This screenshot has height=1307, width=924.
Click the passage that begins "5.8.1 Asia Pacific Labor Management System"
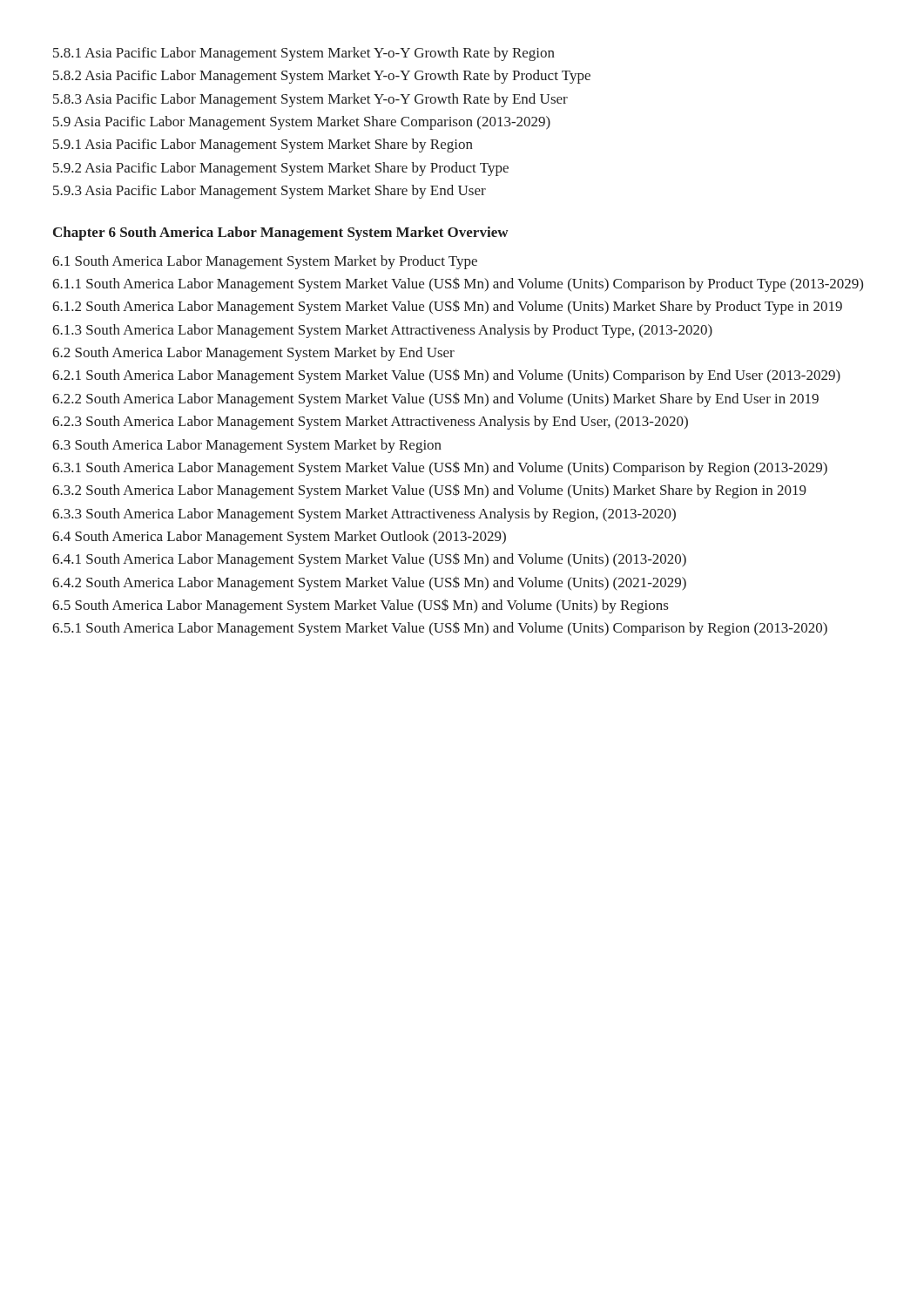[304, 53]
